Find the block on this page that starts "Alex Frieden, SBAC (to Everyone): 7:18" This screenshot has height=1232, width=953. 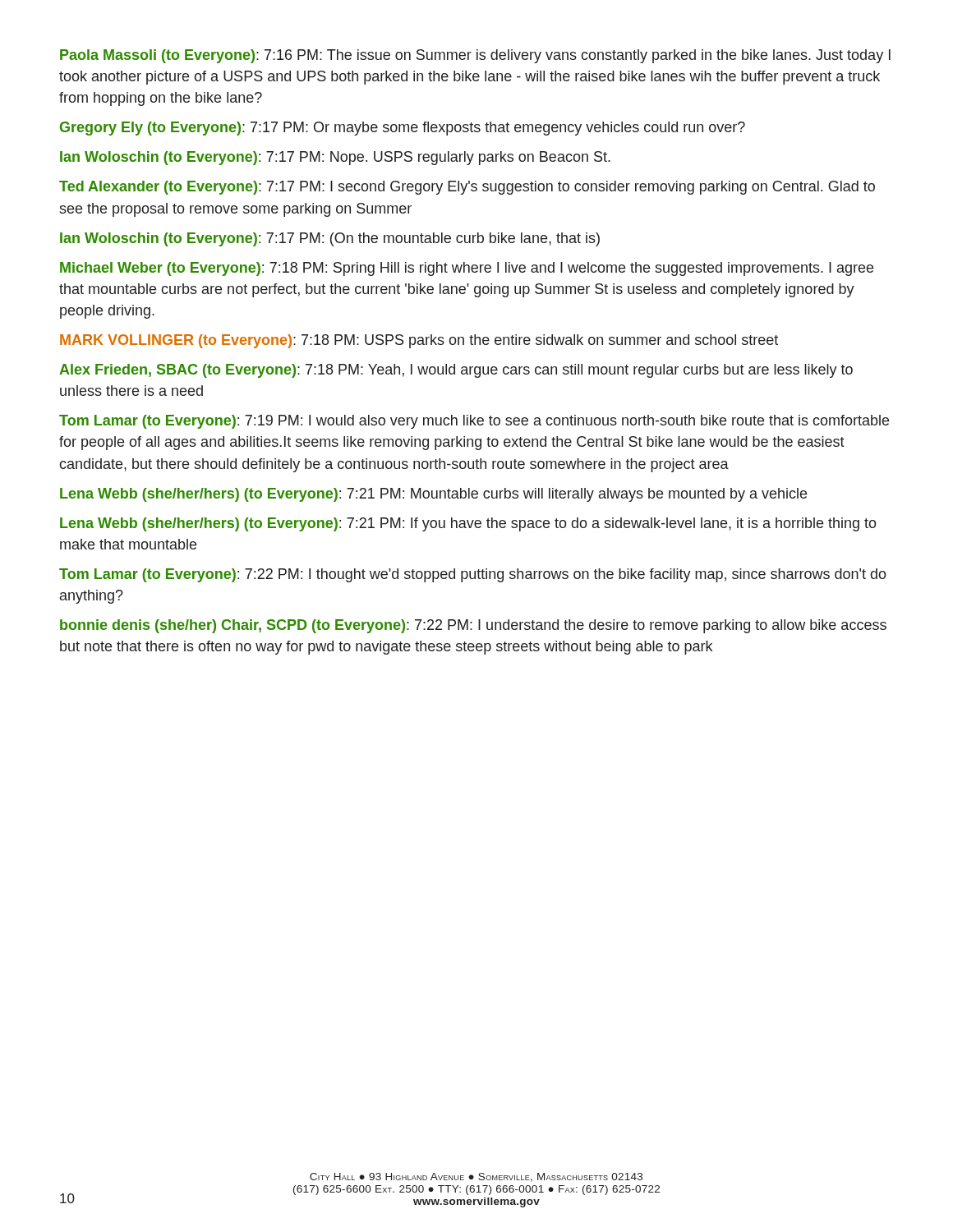456,380
